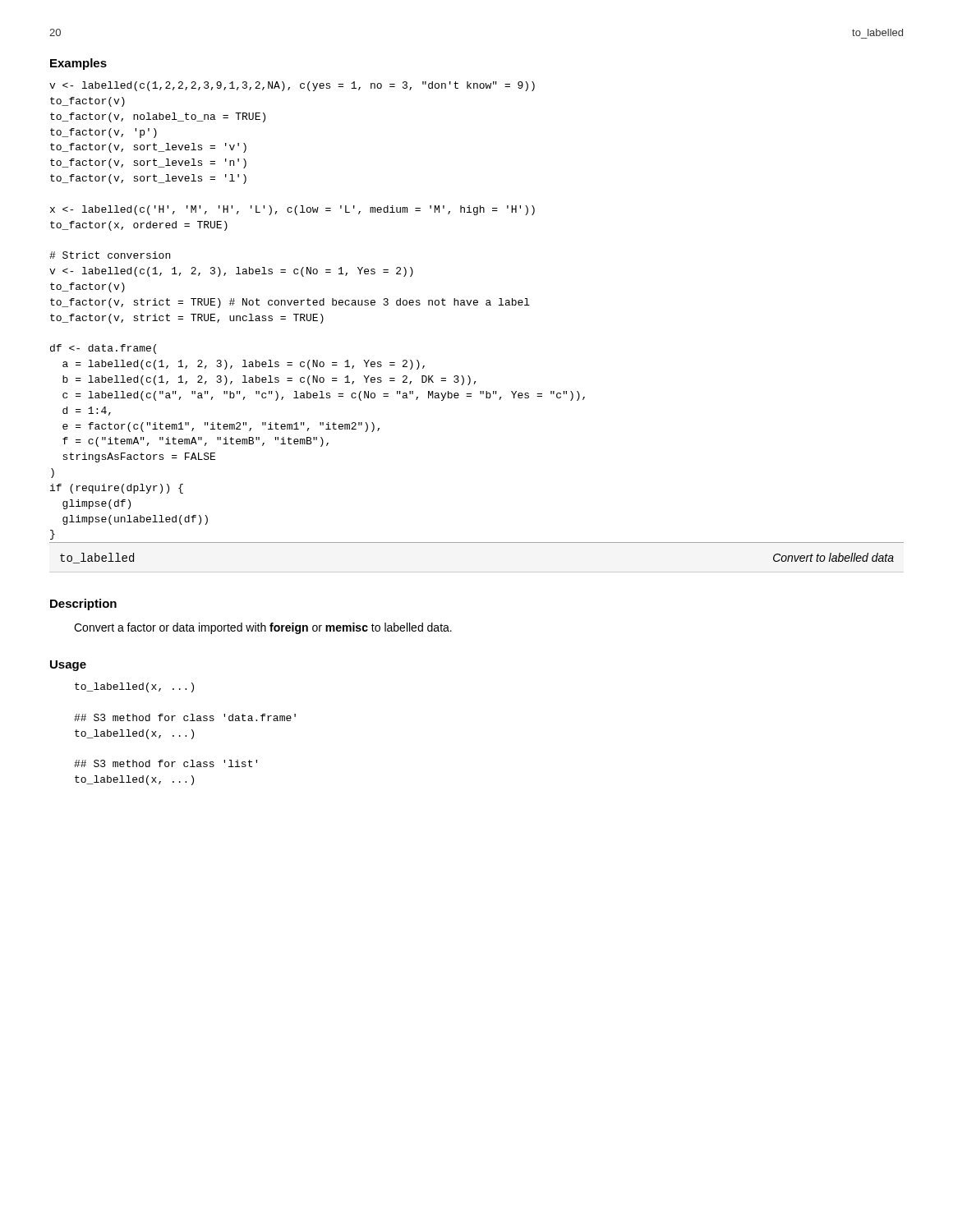The height and width of the screenshot is (1232, 953).
Task: Locate the block of text that opens with "Convert a factor or"
Action: [263, 628]
